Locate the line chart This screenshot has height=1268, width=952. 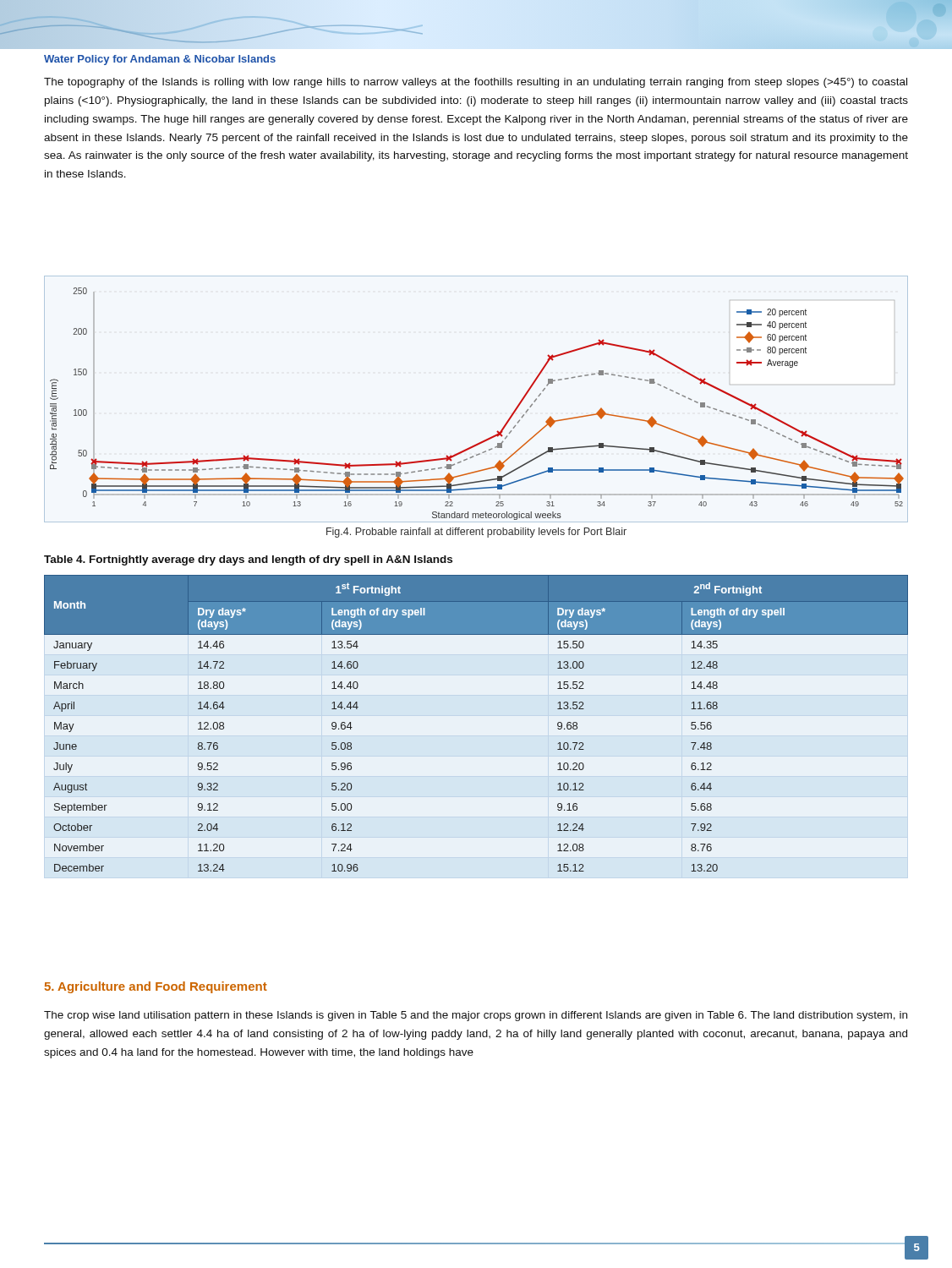pyautogui.click(x=476, y=399)
